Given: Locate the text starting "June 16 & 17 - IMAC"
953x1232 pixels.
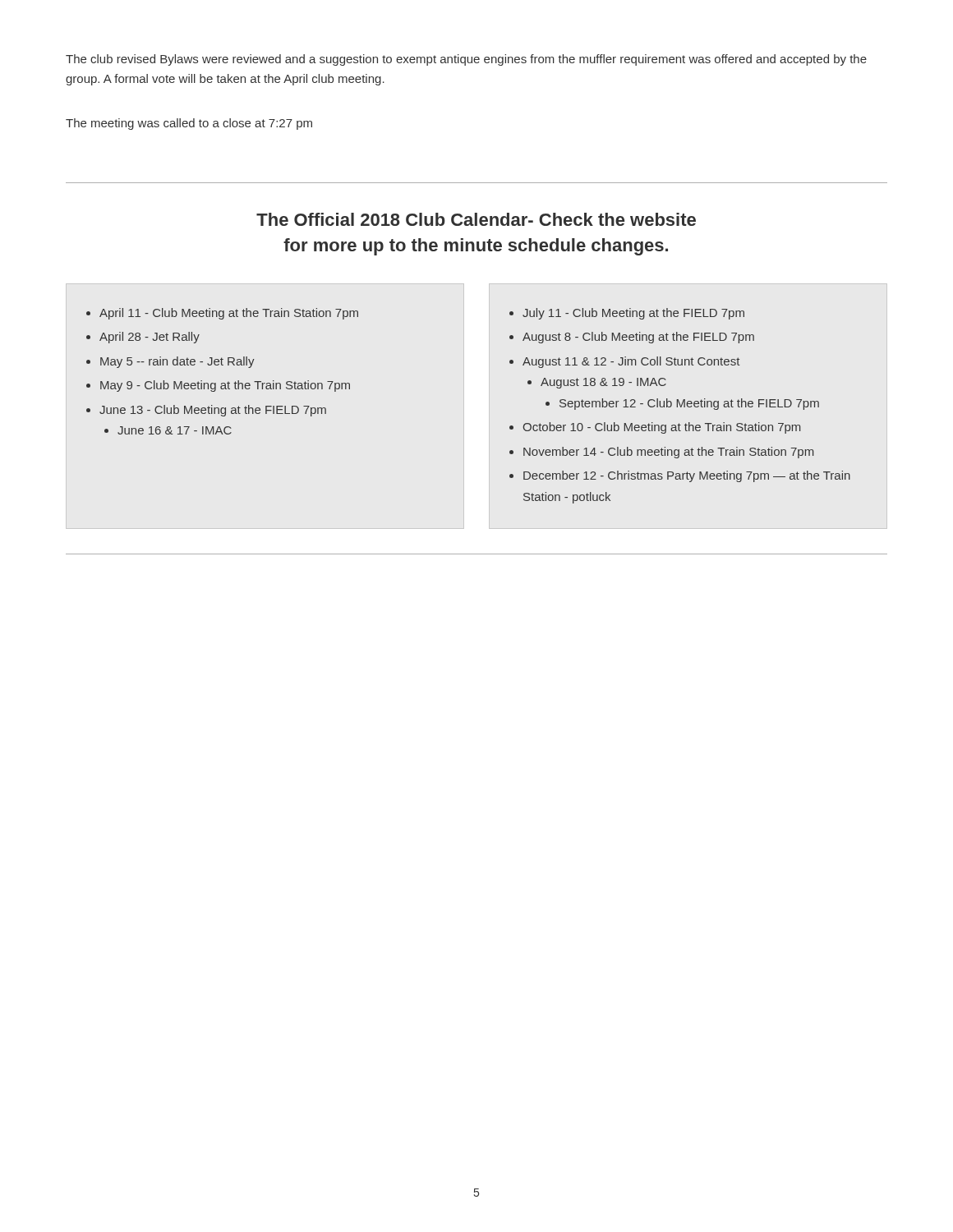Looking at the screenshot, I should tap(175, 430).
